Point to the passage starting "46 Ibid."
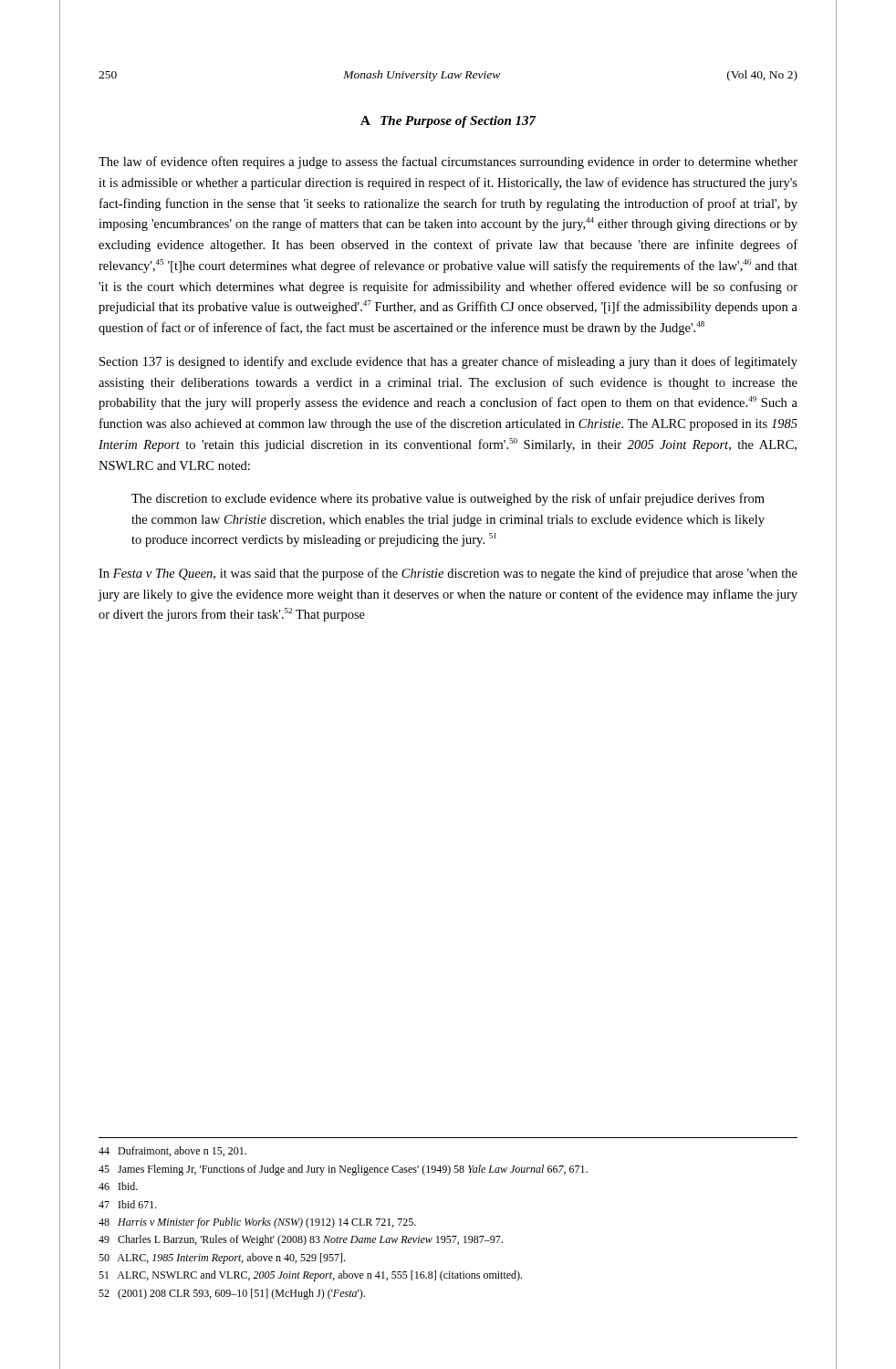896x1369 pixels. 118,1187
